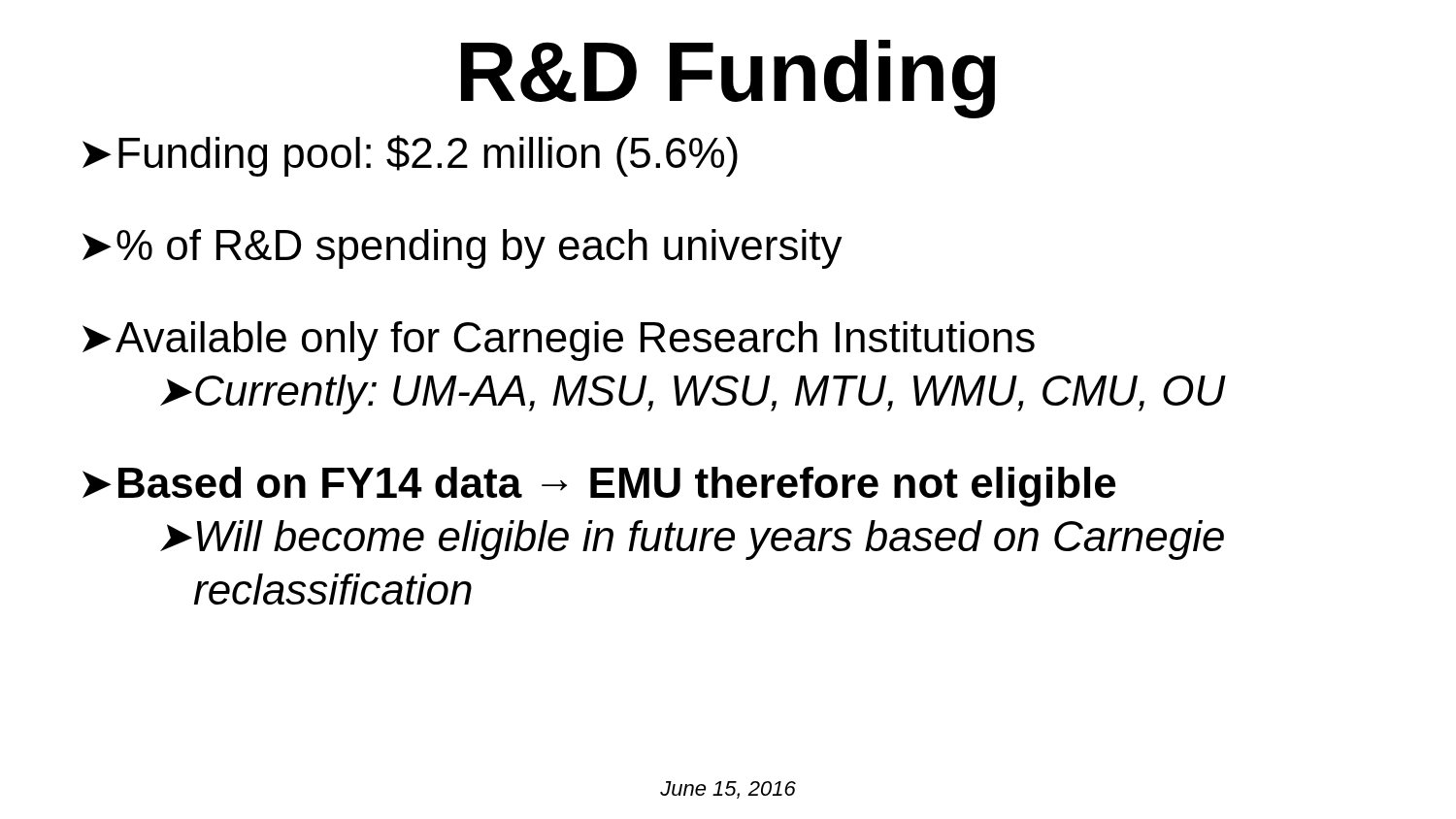Locate the list item that says "➤ Based on"

[738, 483]
